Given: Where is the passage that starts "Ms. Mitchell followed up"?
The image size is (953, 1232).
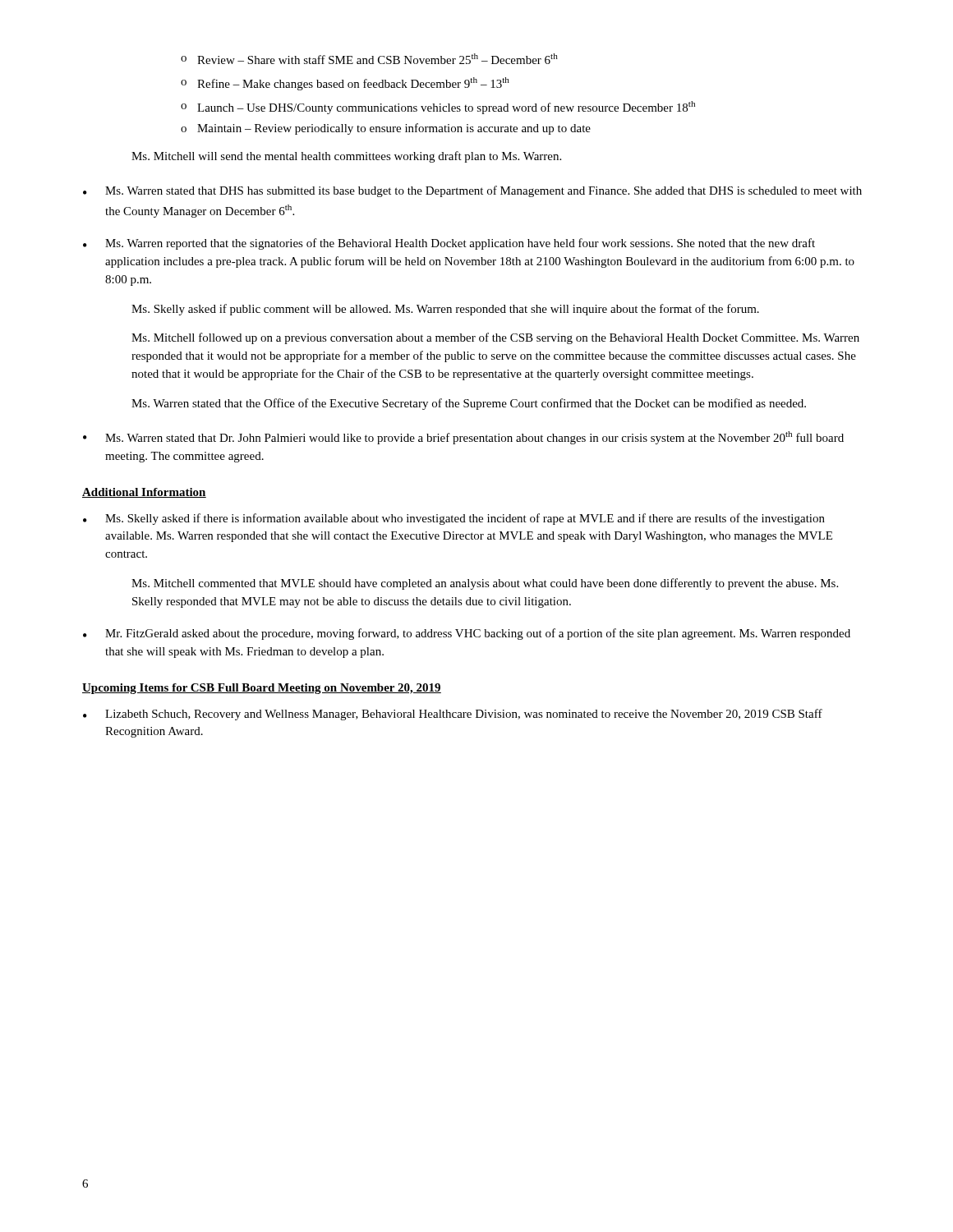Looking at the screenshot, I should pos(495,356).
